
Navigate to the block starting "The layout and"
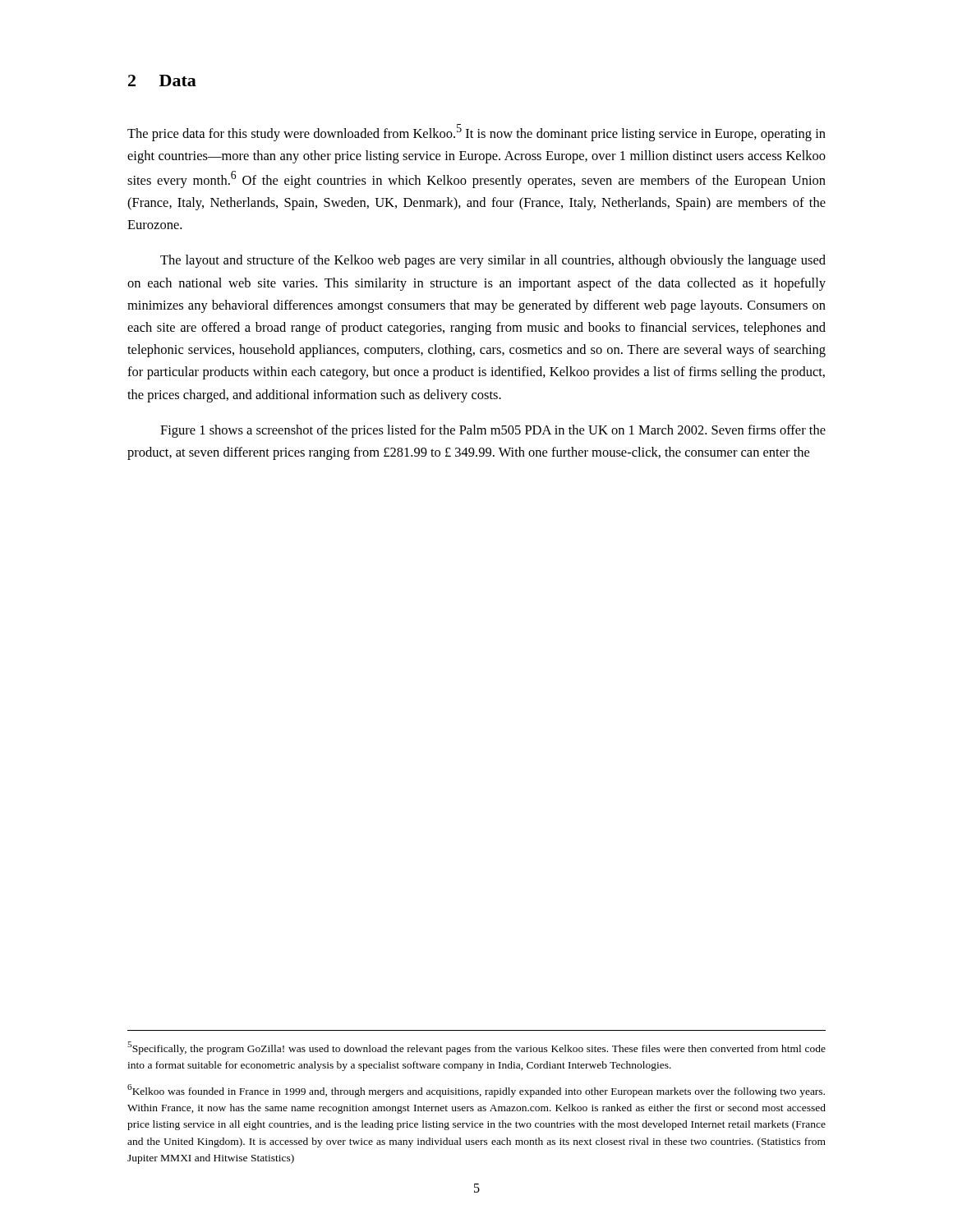pos(476,327)
